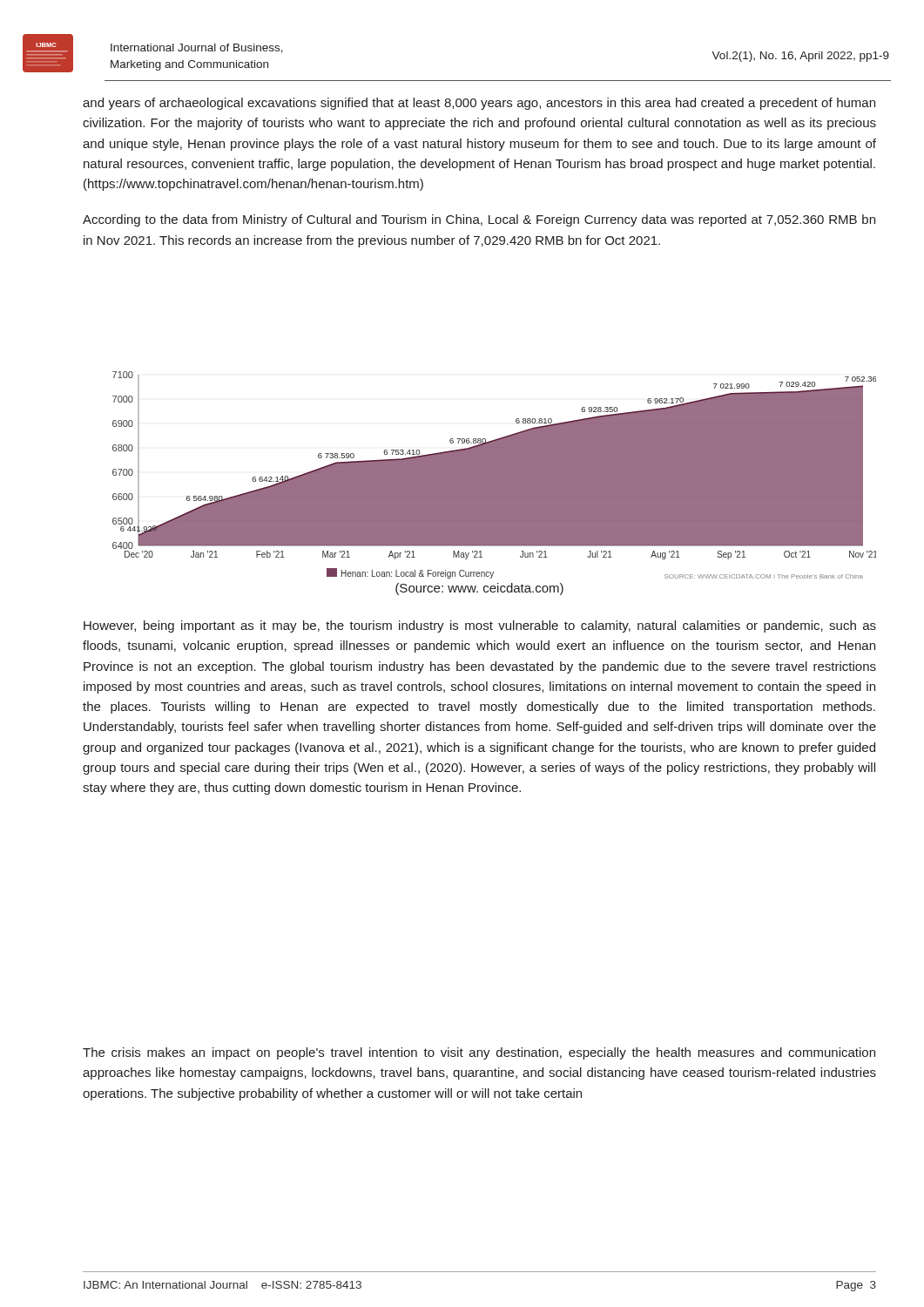The image size is (924, 1307).
Task: Where is the passage that starts "and years of archaeological excavations"?
Action: click(x=479, y=171)
